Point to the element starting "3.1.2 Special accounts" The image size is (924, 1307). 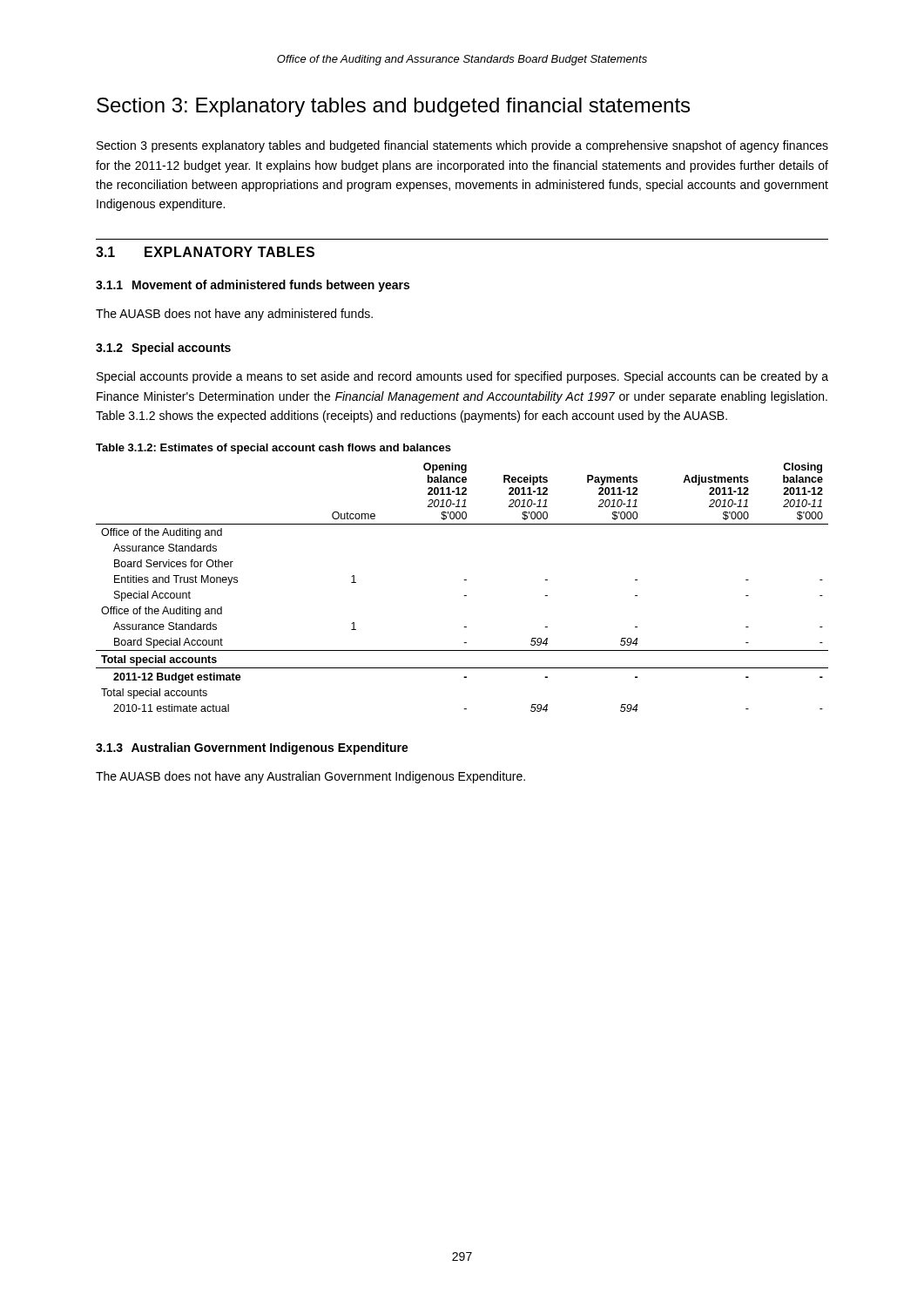click(163, 349)
